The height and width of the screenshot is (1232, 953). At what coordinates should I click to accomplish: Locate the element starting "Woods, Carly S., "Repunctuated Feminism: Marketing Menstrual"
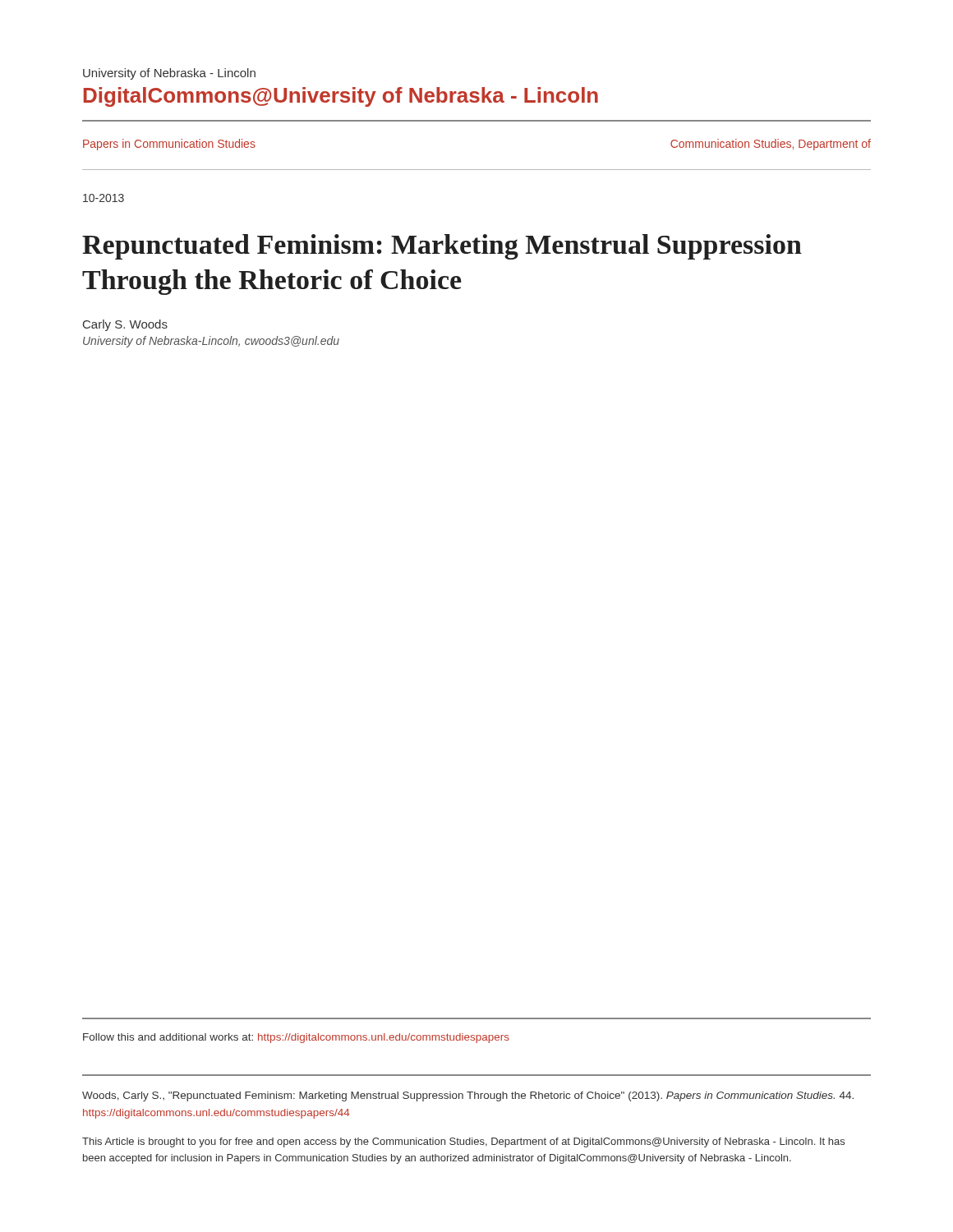476,1105
